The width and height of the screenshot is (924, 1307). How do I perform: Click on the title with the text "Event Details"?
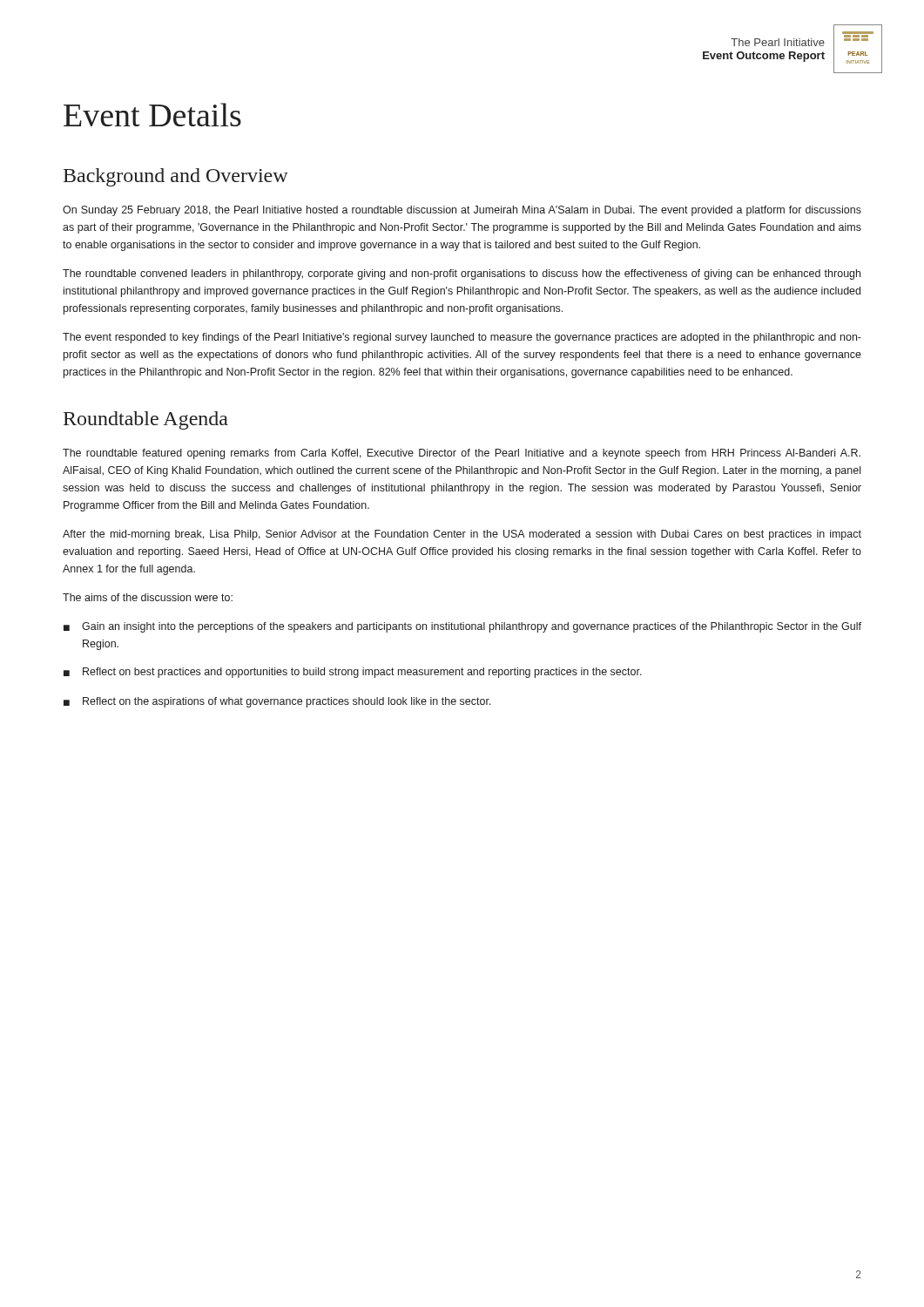(152, 115)
